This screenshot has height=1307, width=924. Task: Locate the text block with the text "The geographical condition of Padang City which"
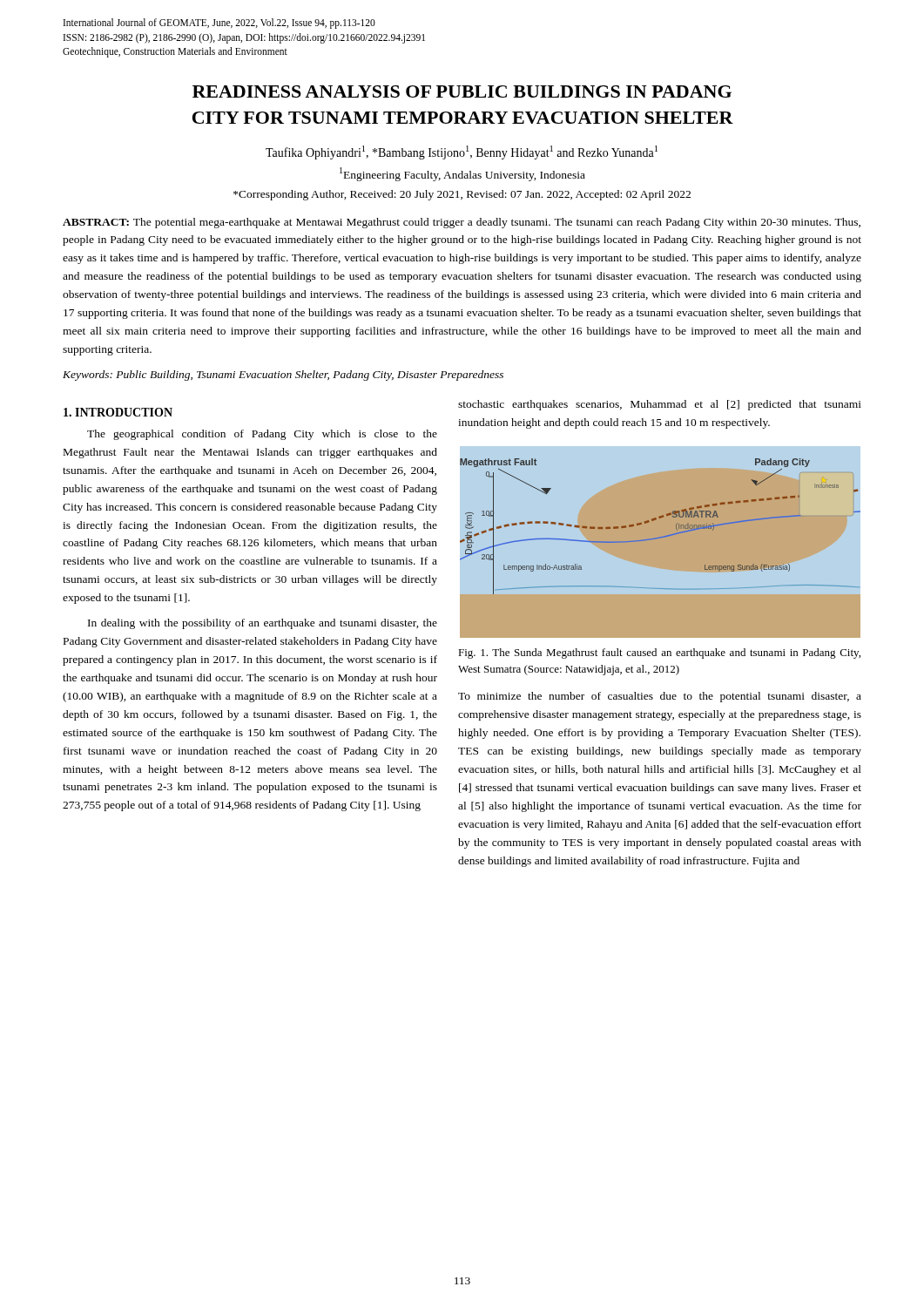[250, 515]
